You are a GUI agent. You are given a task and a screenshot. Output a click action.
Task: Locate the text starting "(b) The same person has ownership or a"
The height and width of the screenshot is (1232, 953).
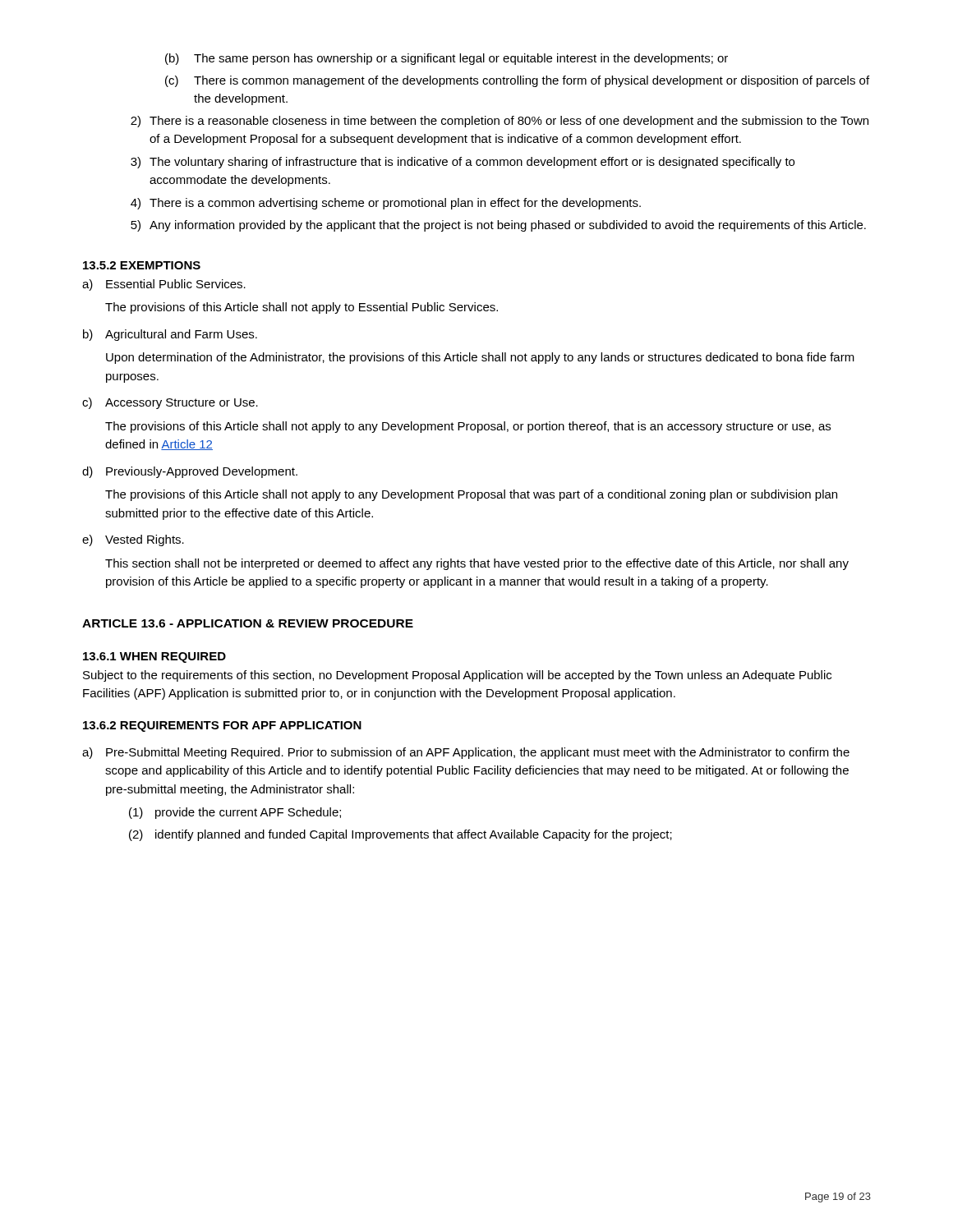coord(518,59)
